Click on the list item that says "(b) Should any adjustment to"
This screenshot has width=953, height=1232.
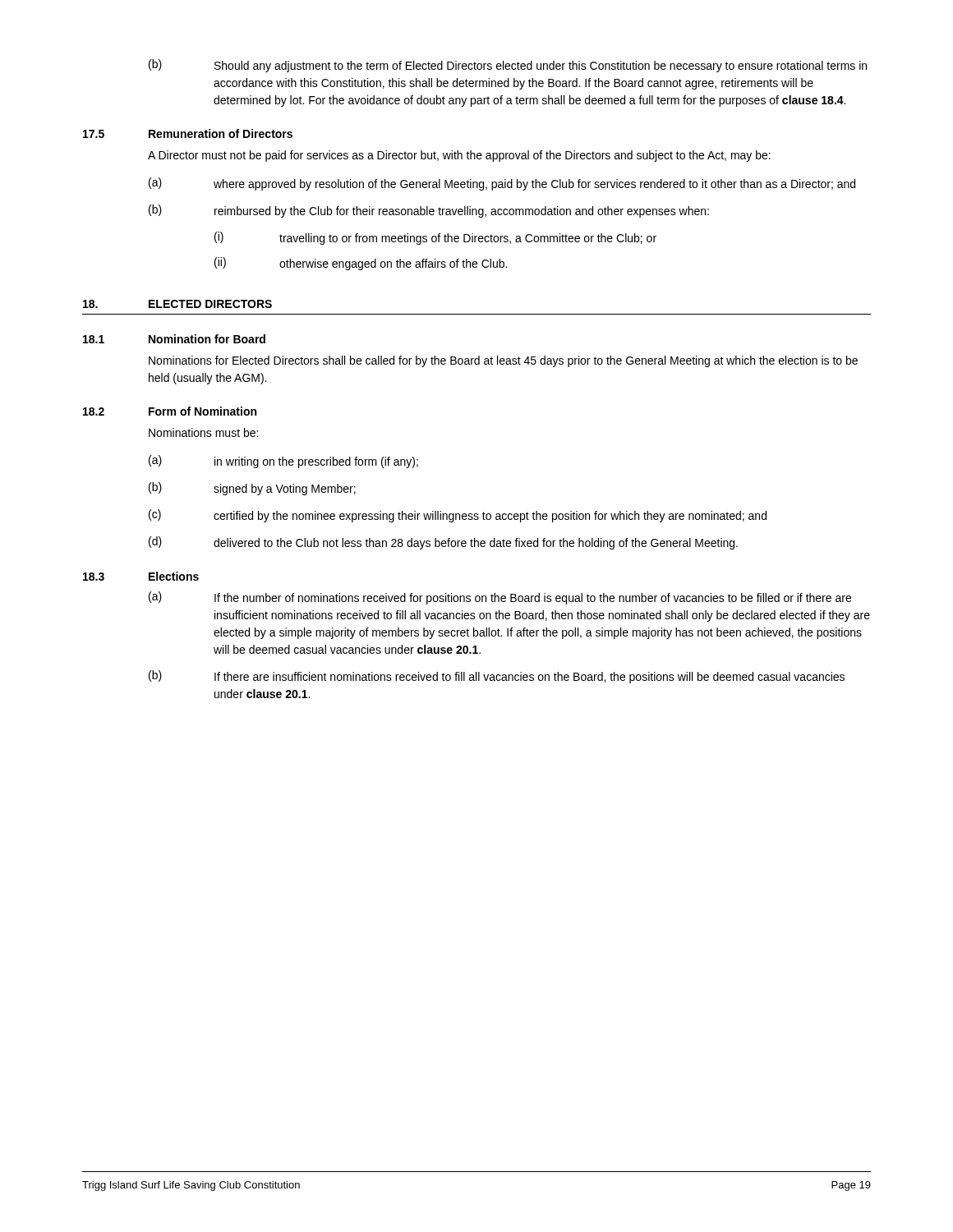[x=509, y=83]
